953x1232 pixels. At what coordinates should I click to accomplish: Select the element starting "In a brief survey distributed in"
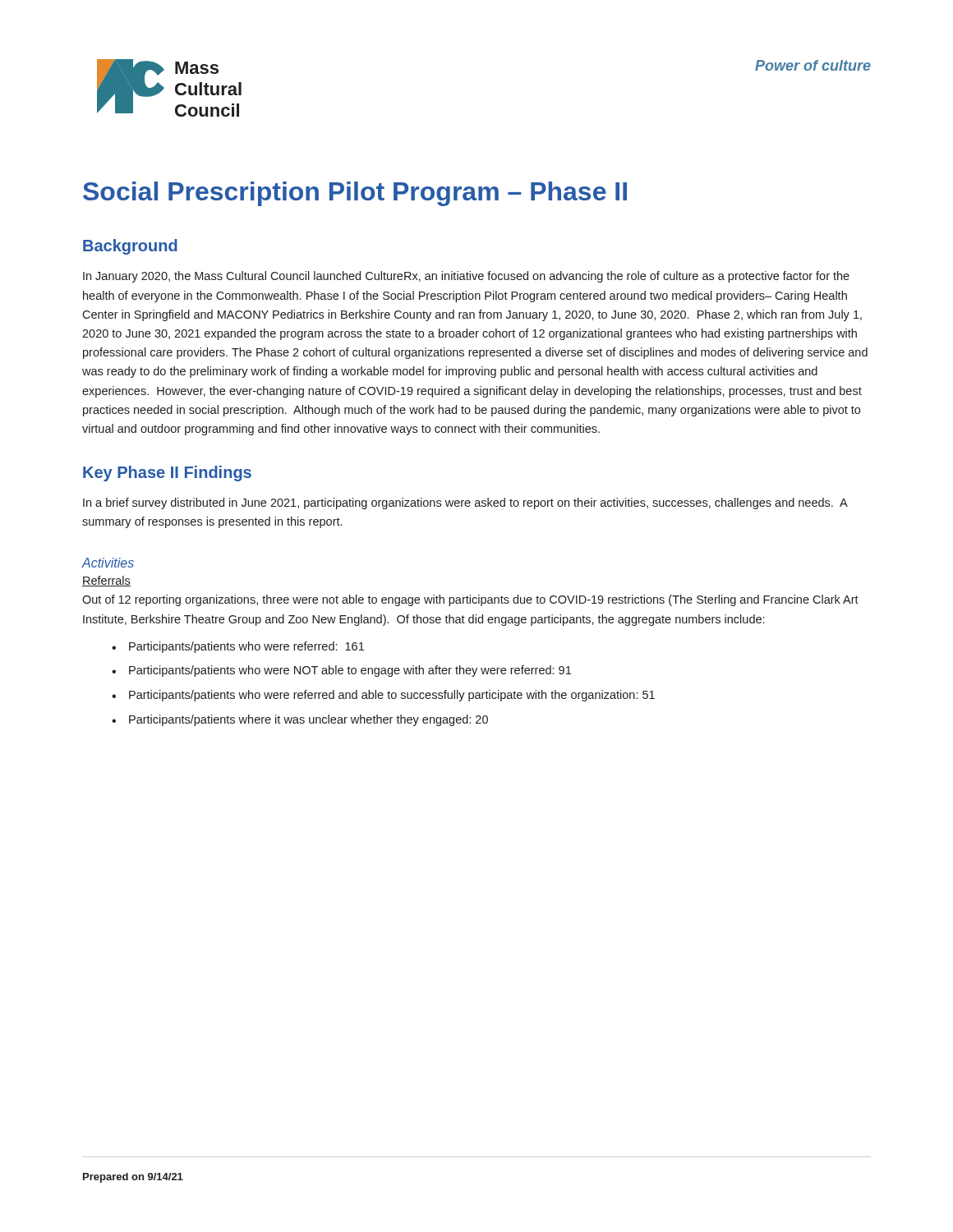tap(465, 512)
